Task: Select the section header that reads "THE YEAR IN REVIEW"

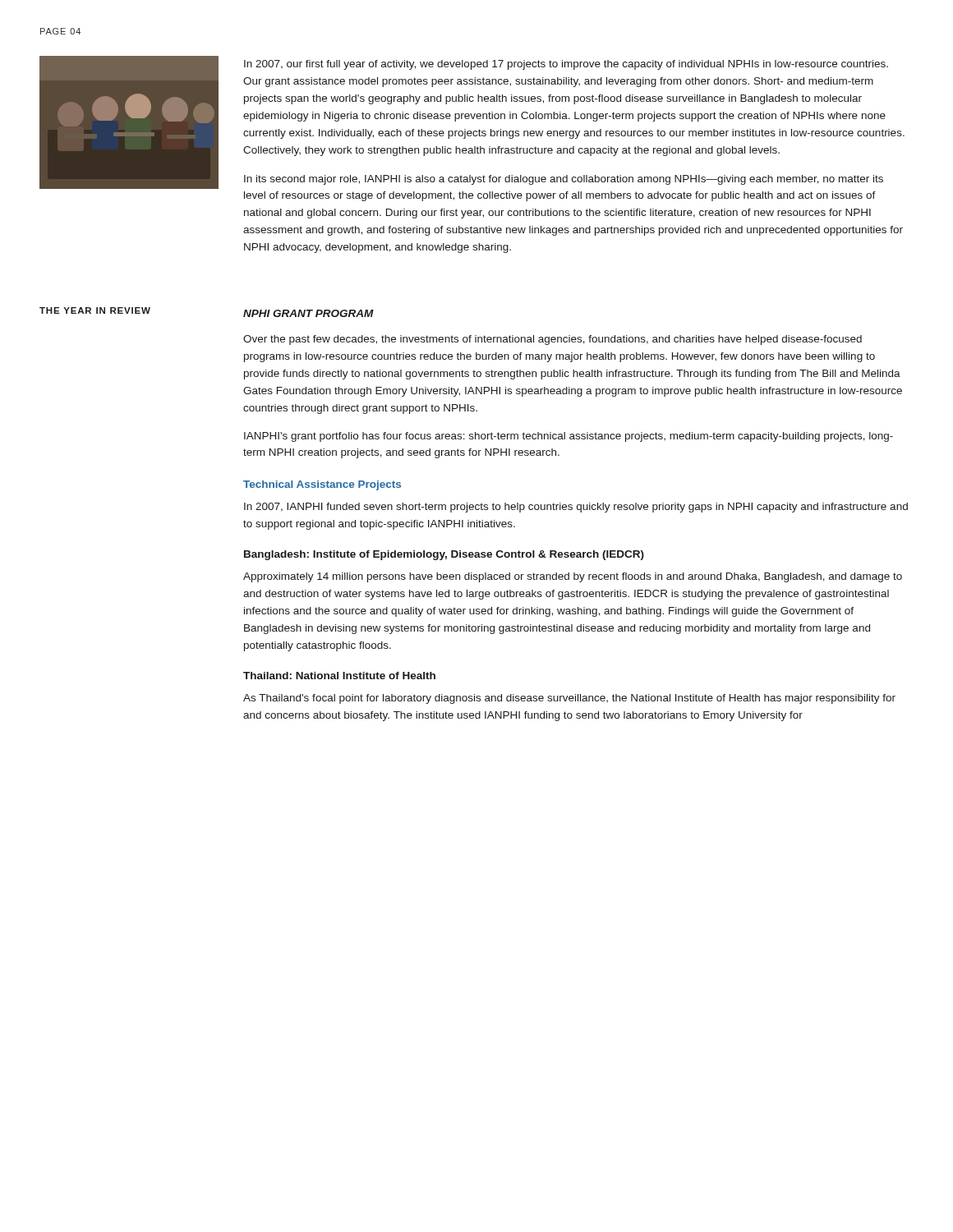Action: point(95,310)
